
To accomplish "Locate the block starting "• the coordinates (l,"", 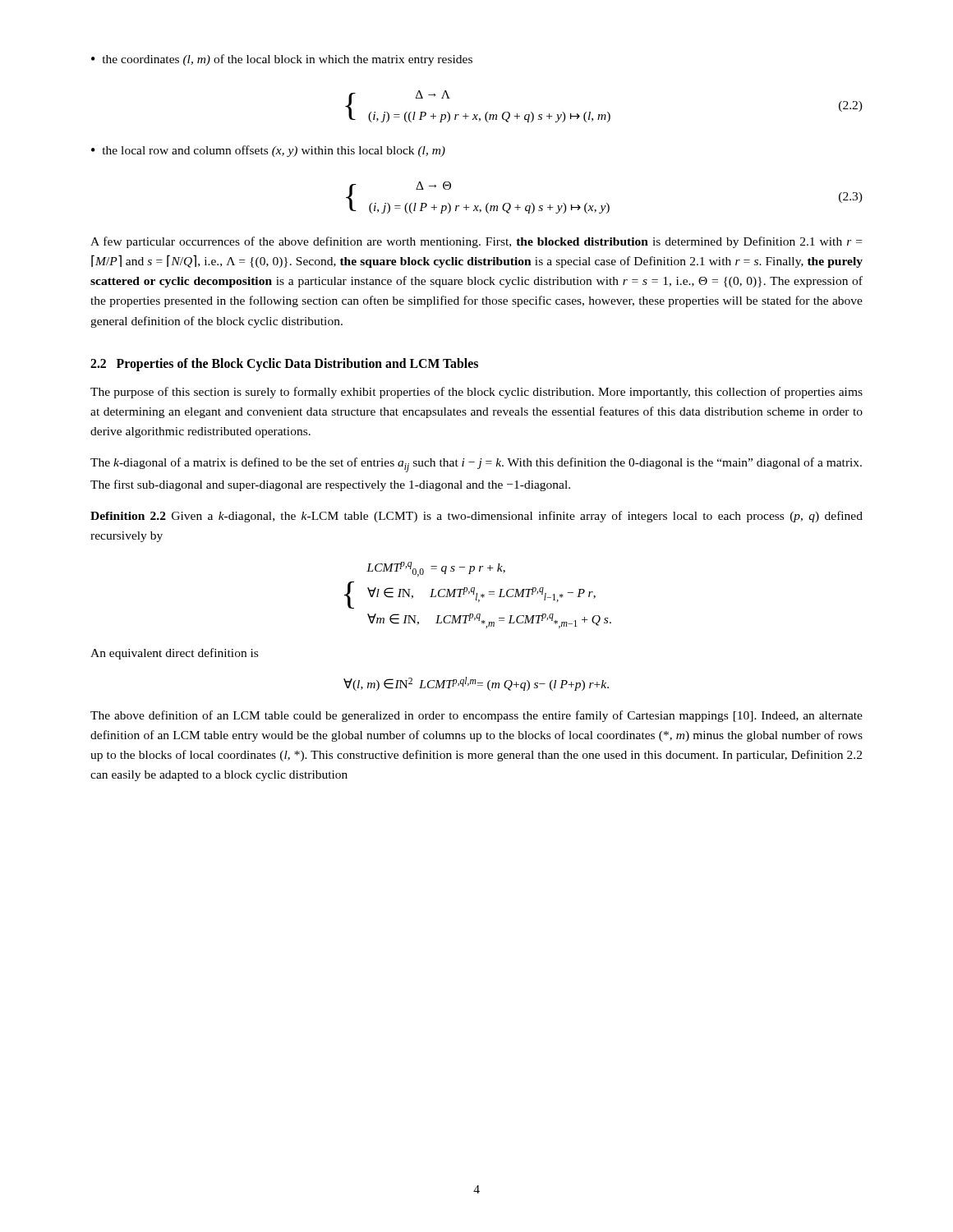I will click(282, 60).
